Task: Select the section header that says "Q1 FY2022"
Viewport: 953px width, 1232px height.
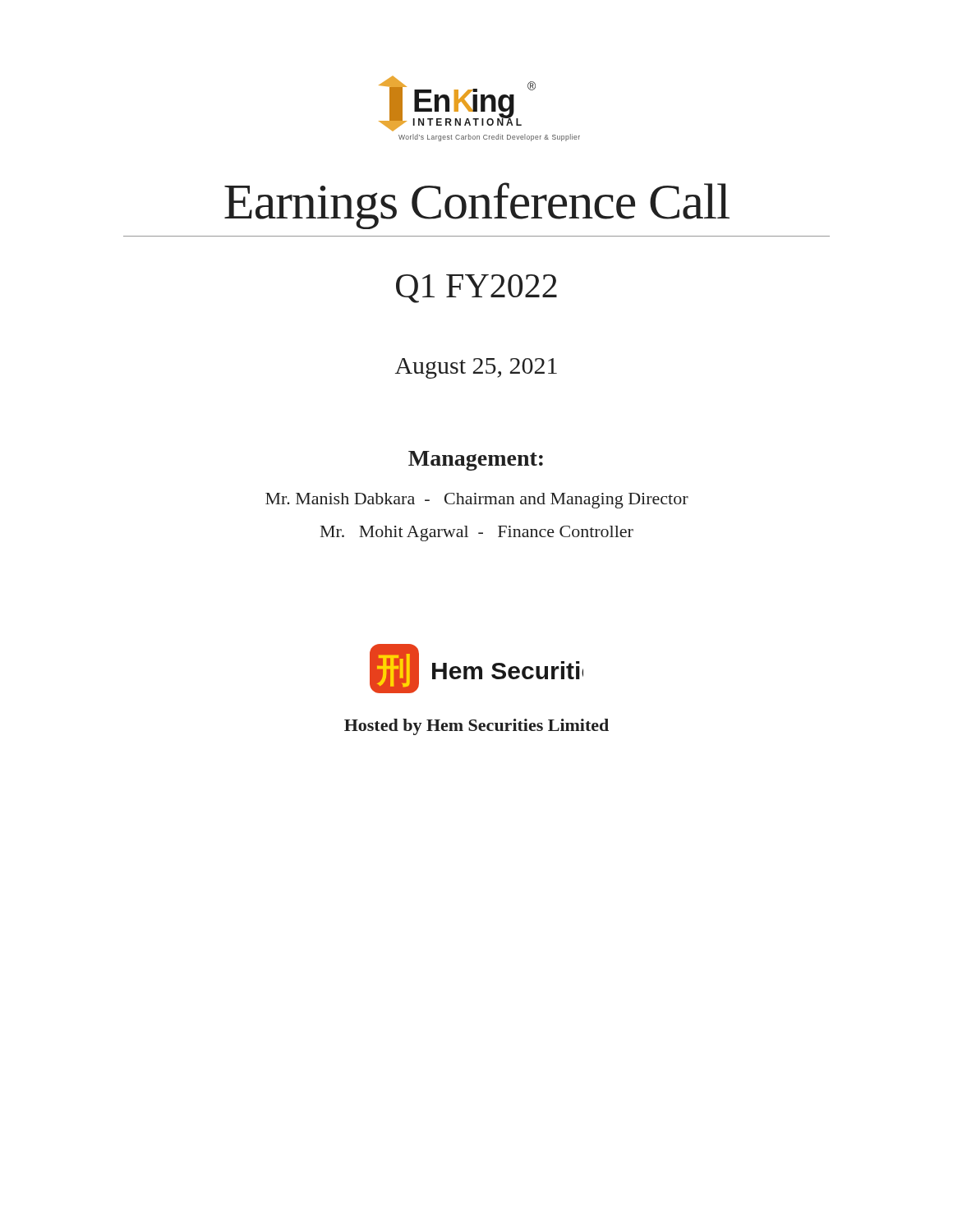Action: (x=476, y=286)
